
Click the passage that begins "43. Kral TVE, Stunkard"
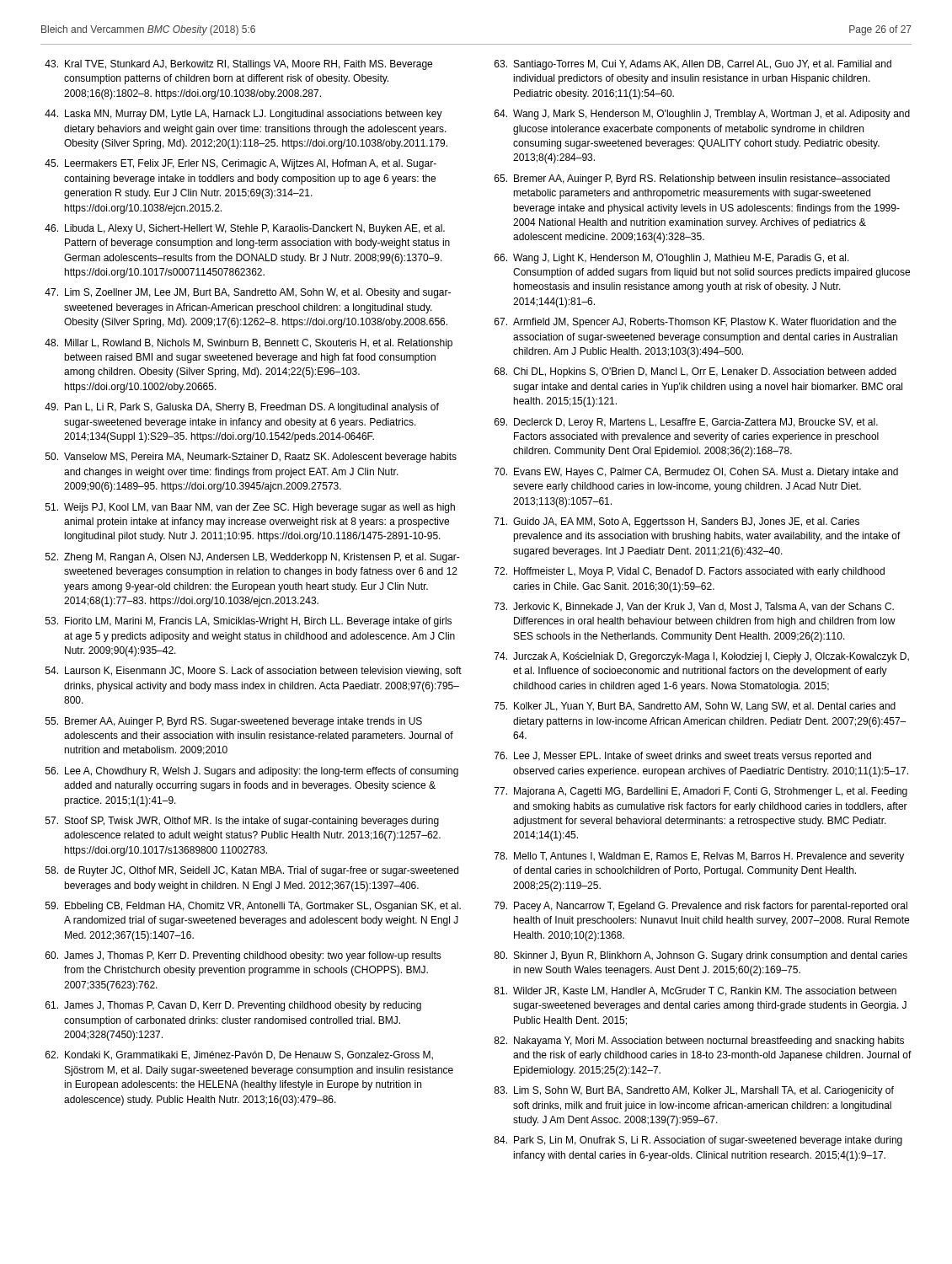tap(251, 79)
